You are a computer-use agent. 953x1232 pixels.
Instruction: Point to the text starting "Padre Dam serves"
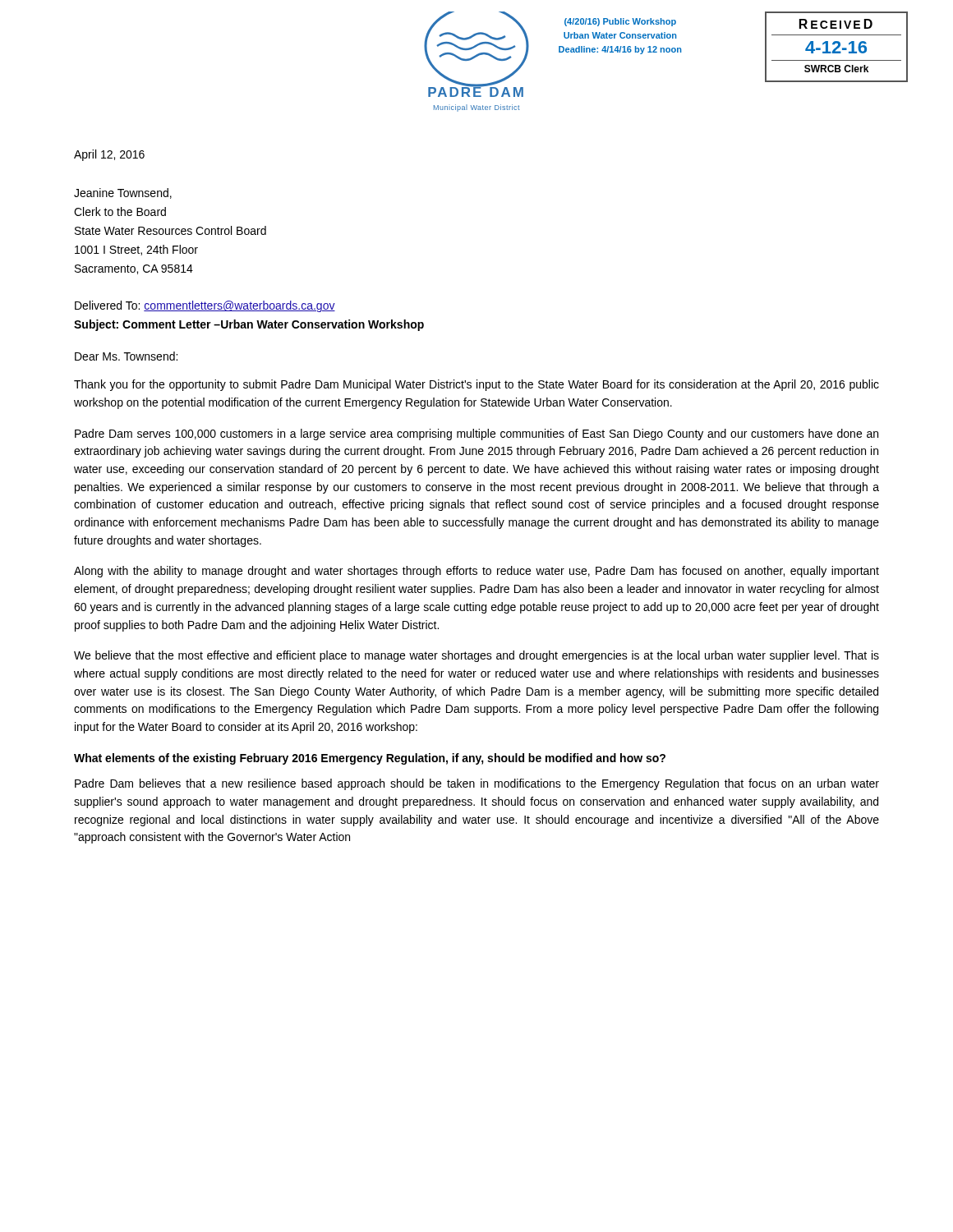[x=476, y=487]
